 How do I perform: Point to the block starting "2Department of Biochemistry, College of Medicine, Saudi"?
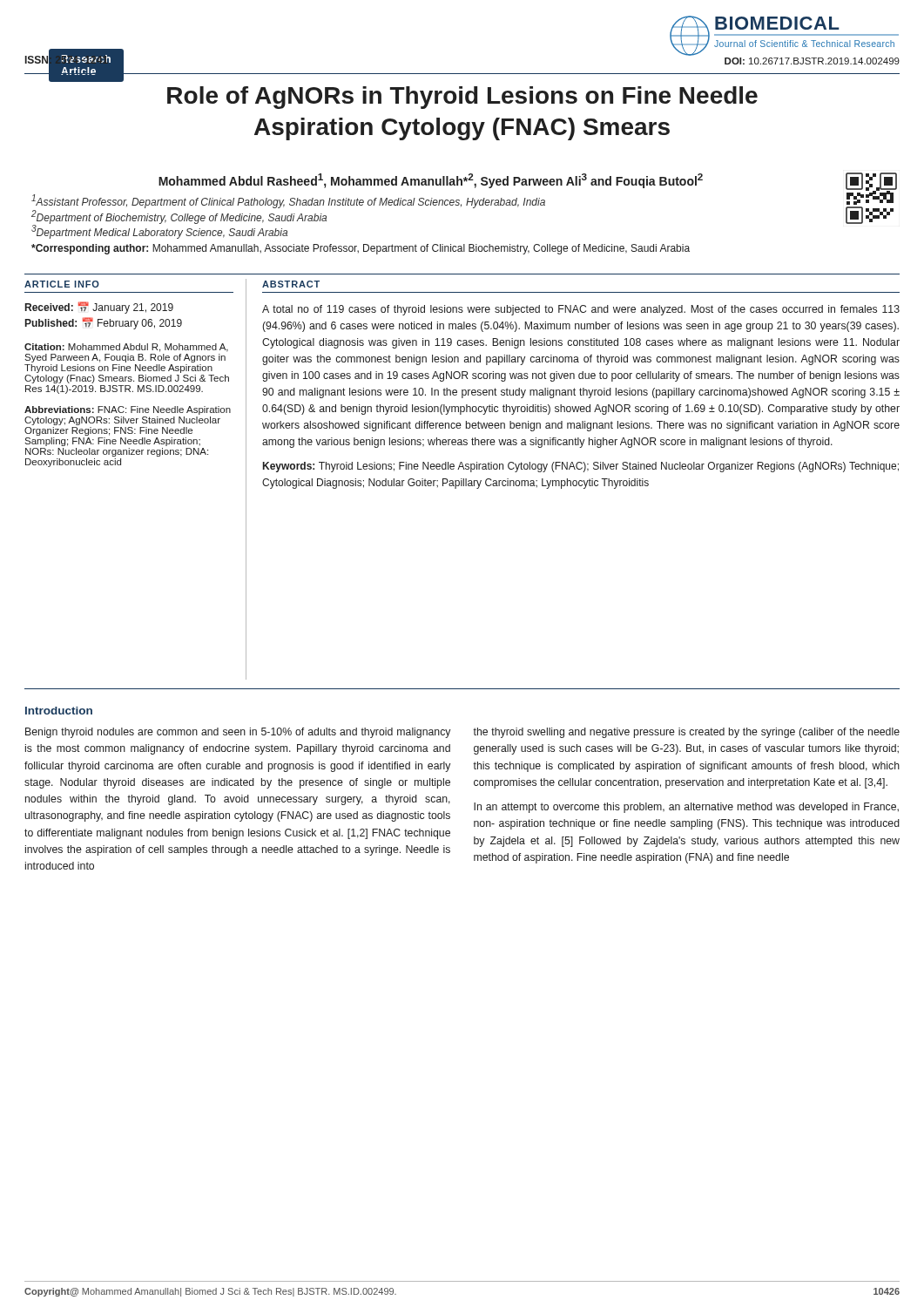click(x=179, y=217)
